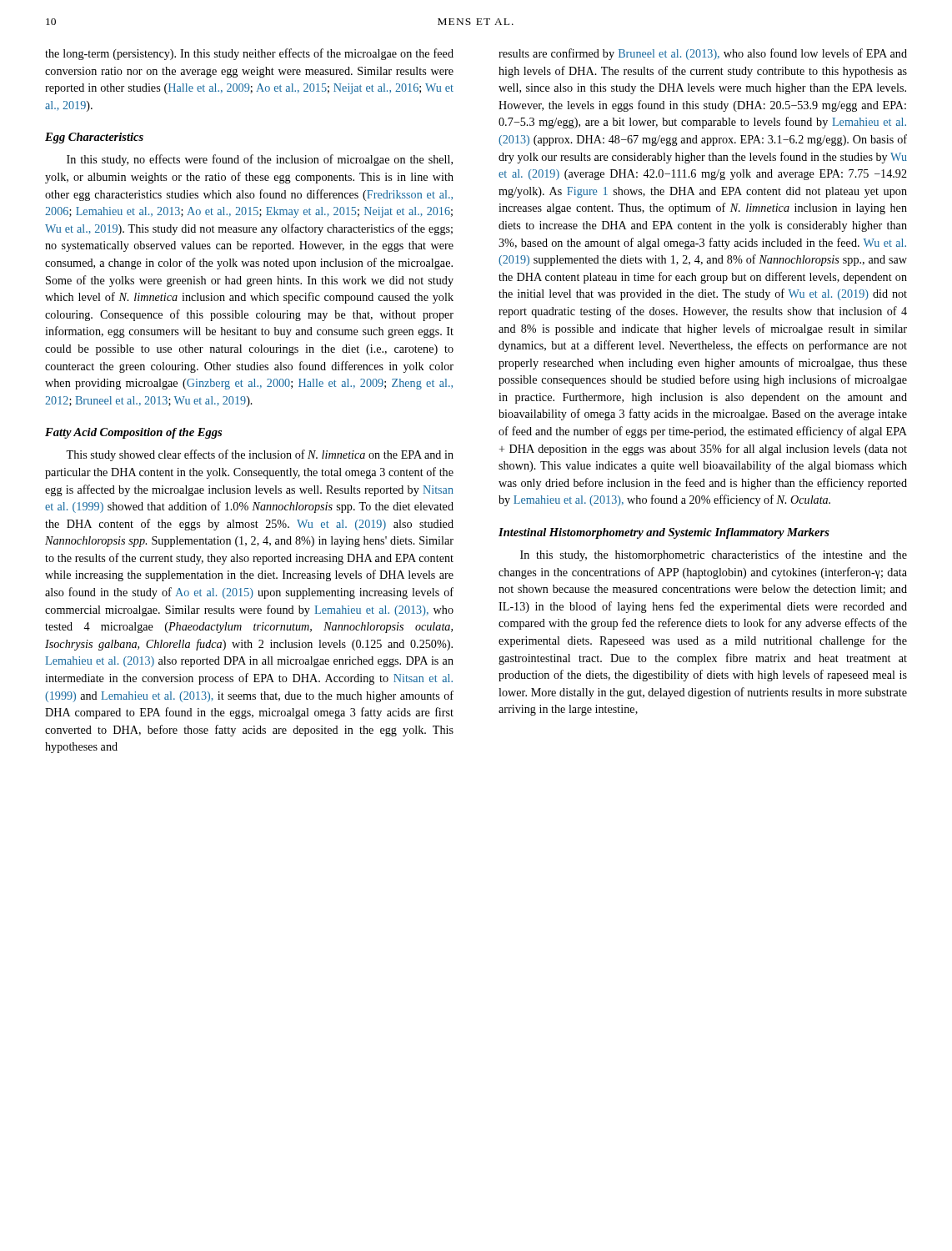Select the text block starting "Intestinal Histomorphometry and Systemic Inflammatory Markers"
This screenshot has width=952, height=1251.
(664, 532)
